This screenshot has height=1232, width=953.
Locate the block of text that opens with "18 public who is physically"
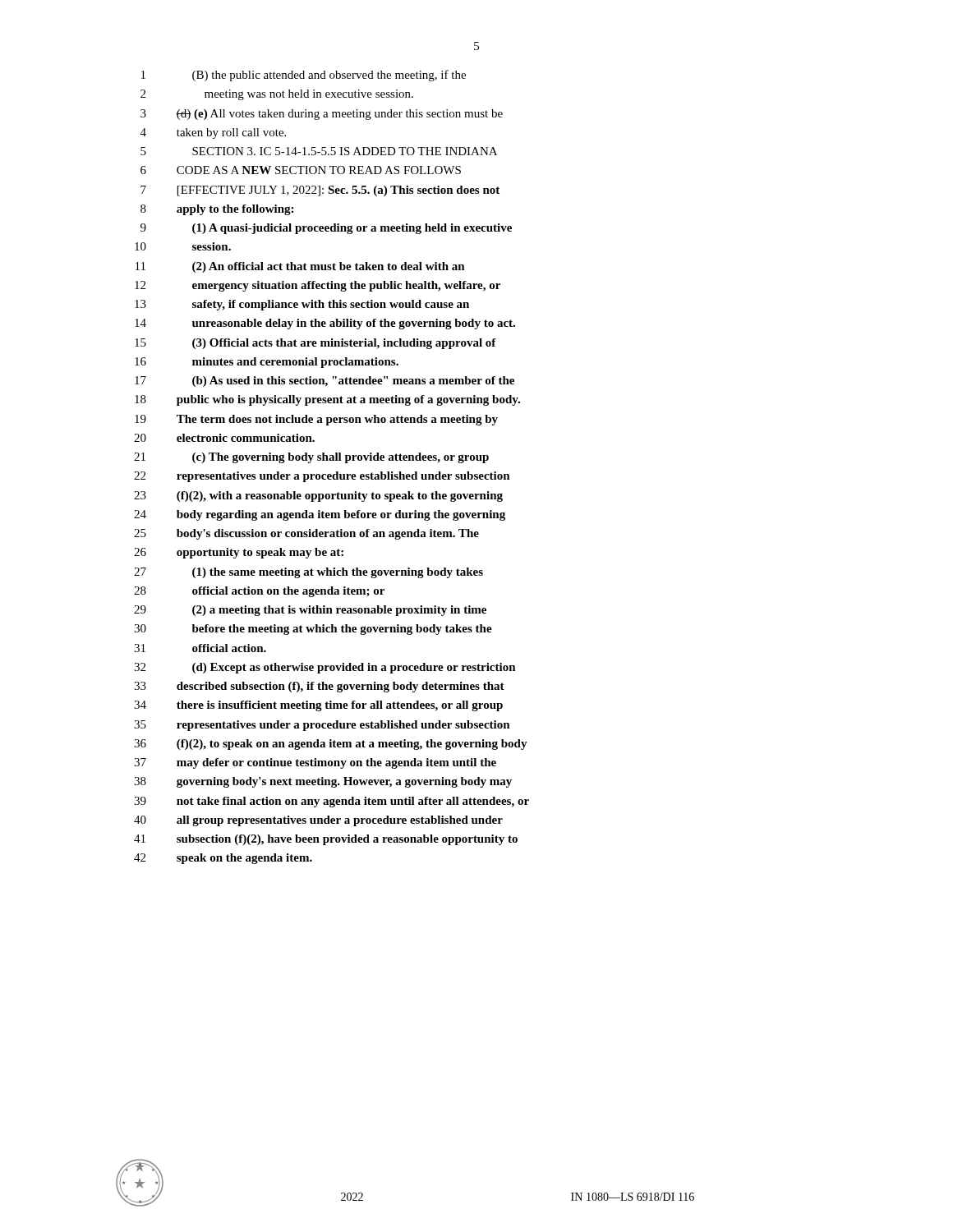pos(493,400)
